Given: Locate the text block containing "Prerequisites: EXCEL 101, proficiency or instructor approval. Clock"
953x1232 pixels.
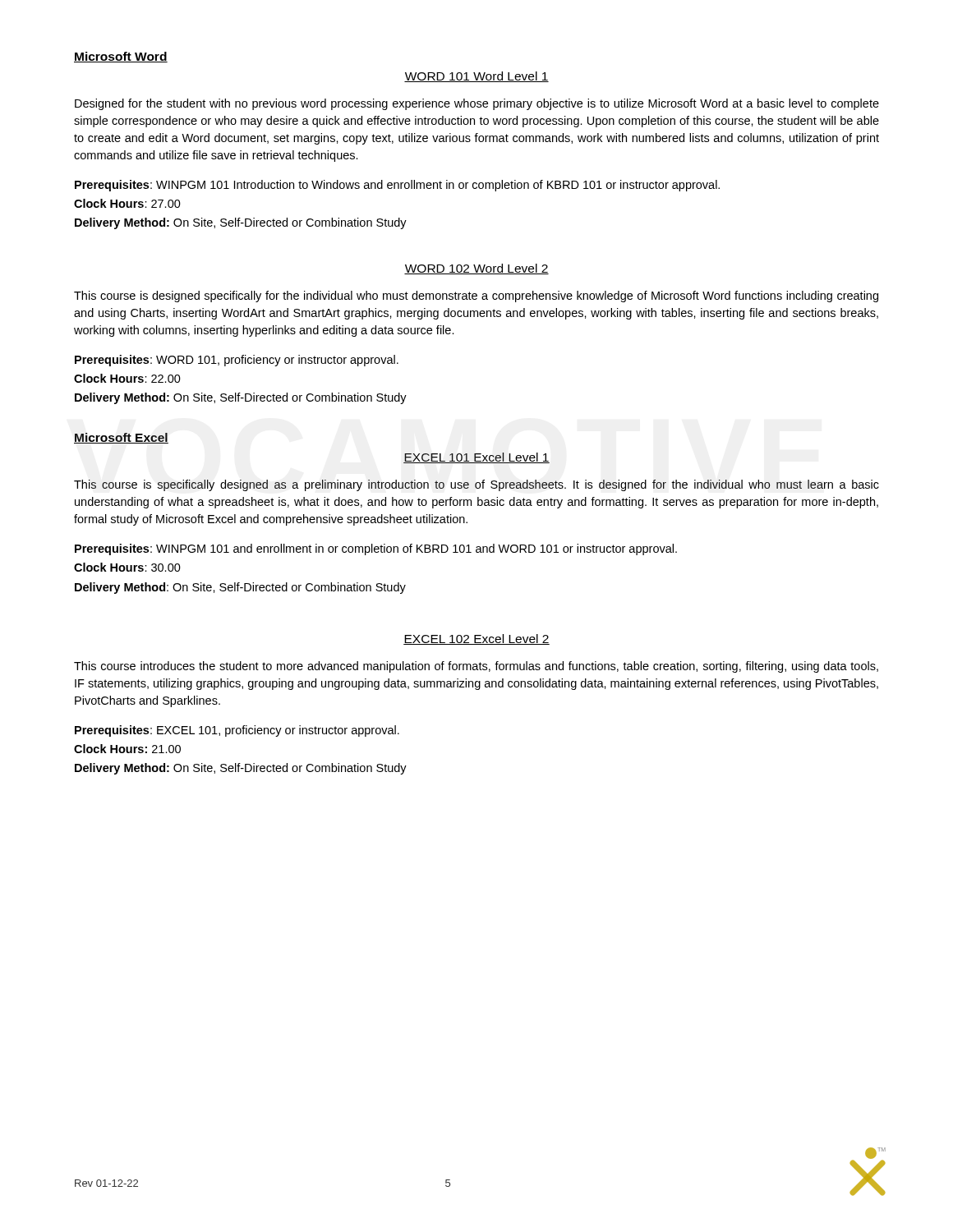Looking at the screenshot, I should point(237,731).
